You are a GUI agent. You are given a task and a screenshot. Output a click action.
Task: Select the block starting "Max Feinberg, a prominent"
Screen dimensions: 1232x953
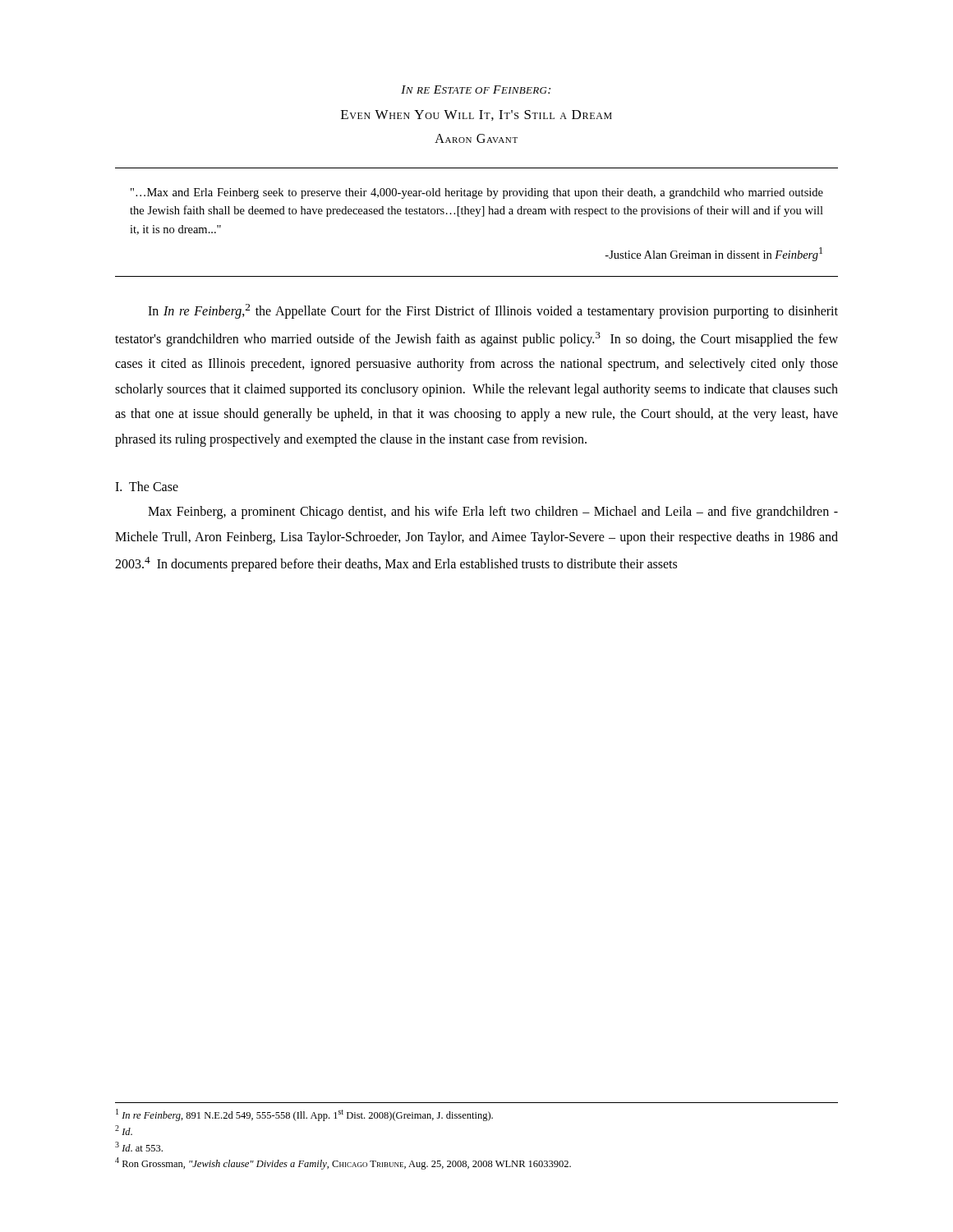tap(476, 539)
